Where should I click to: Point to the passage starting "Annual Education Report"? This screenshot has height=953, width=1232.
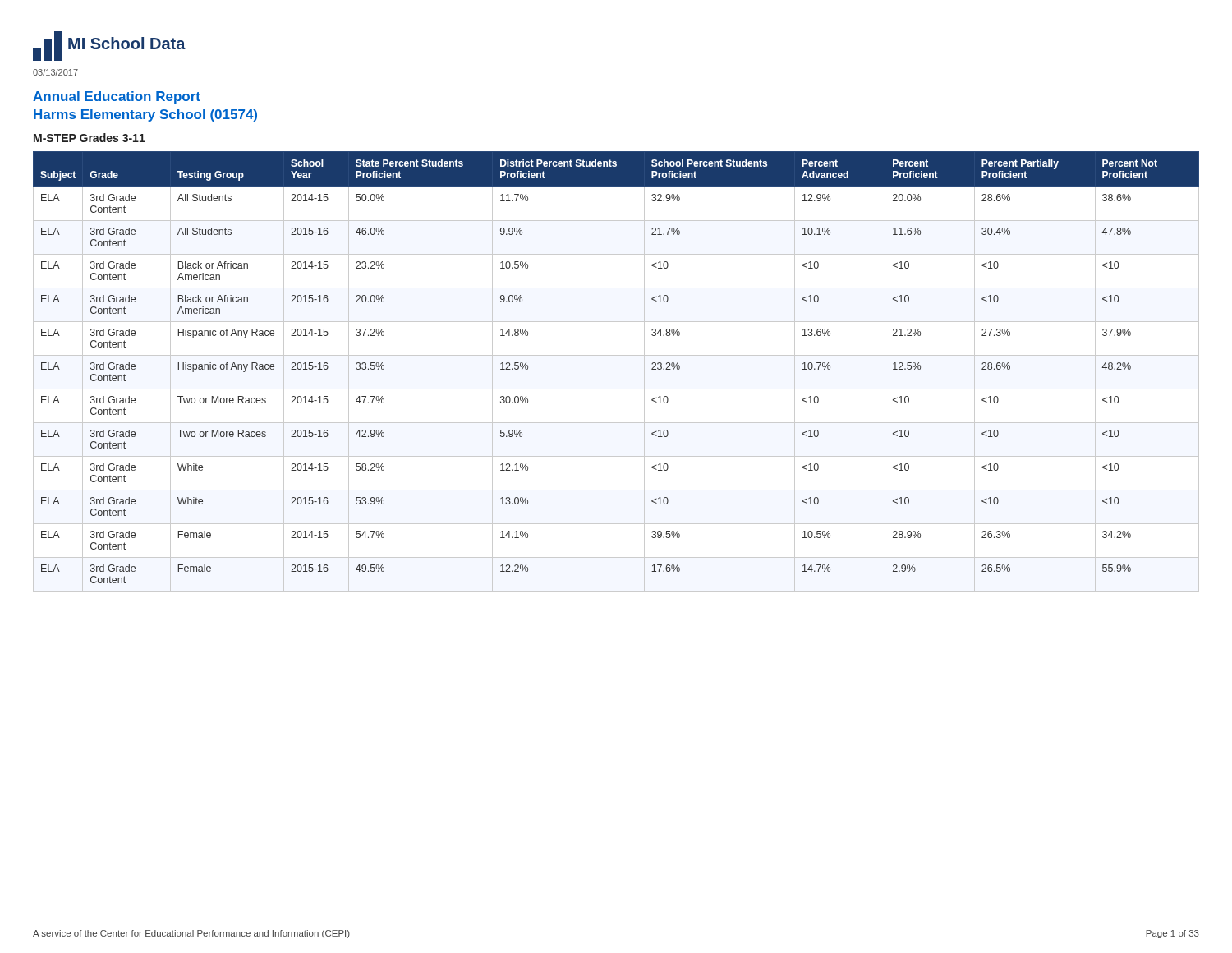(x=117, y=97)
